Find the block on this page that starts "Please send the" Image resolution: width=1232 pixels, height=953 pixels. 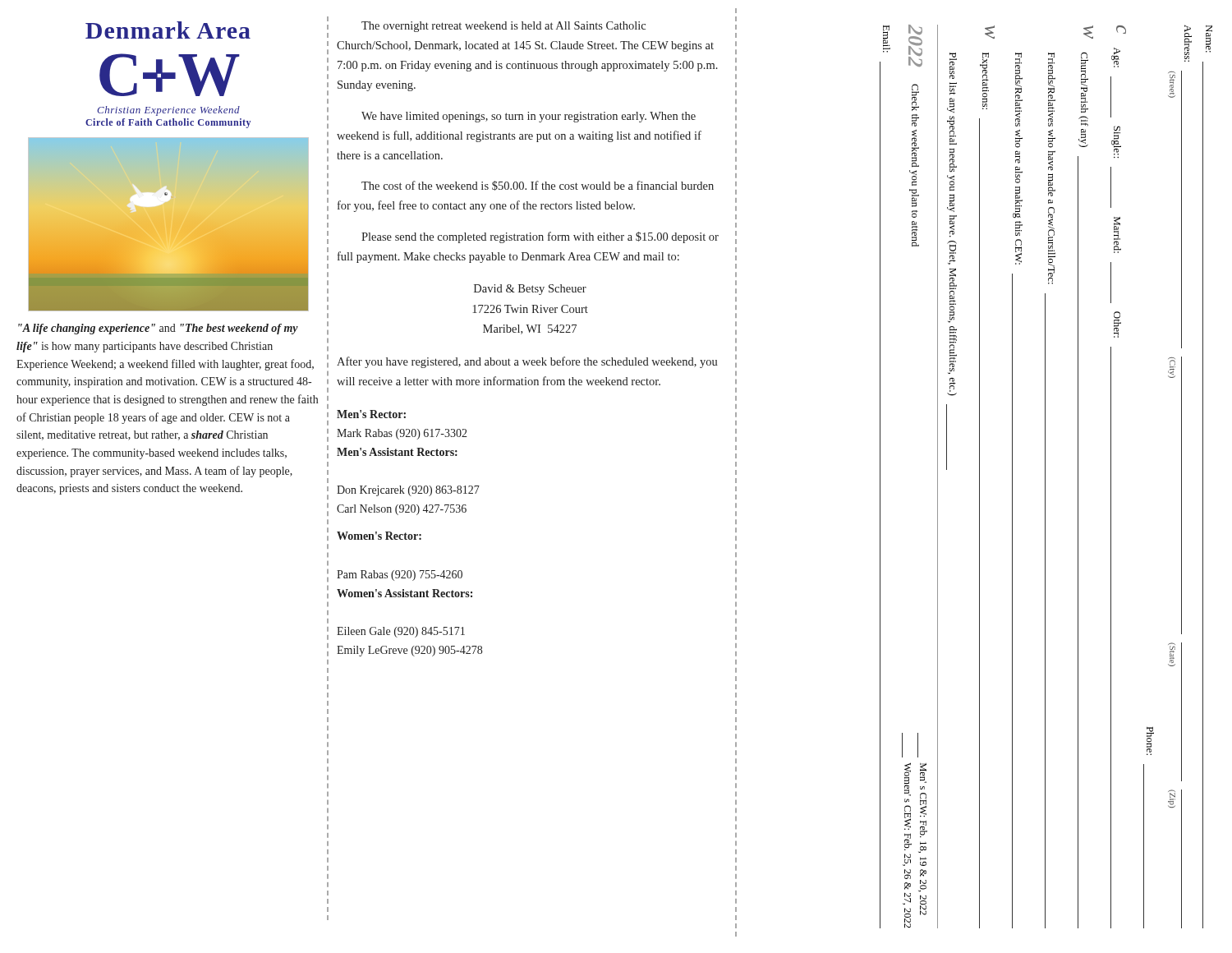pos(530,247)
